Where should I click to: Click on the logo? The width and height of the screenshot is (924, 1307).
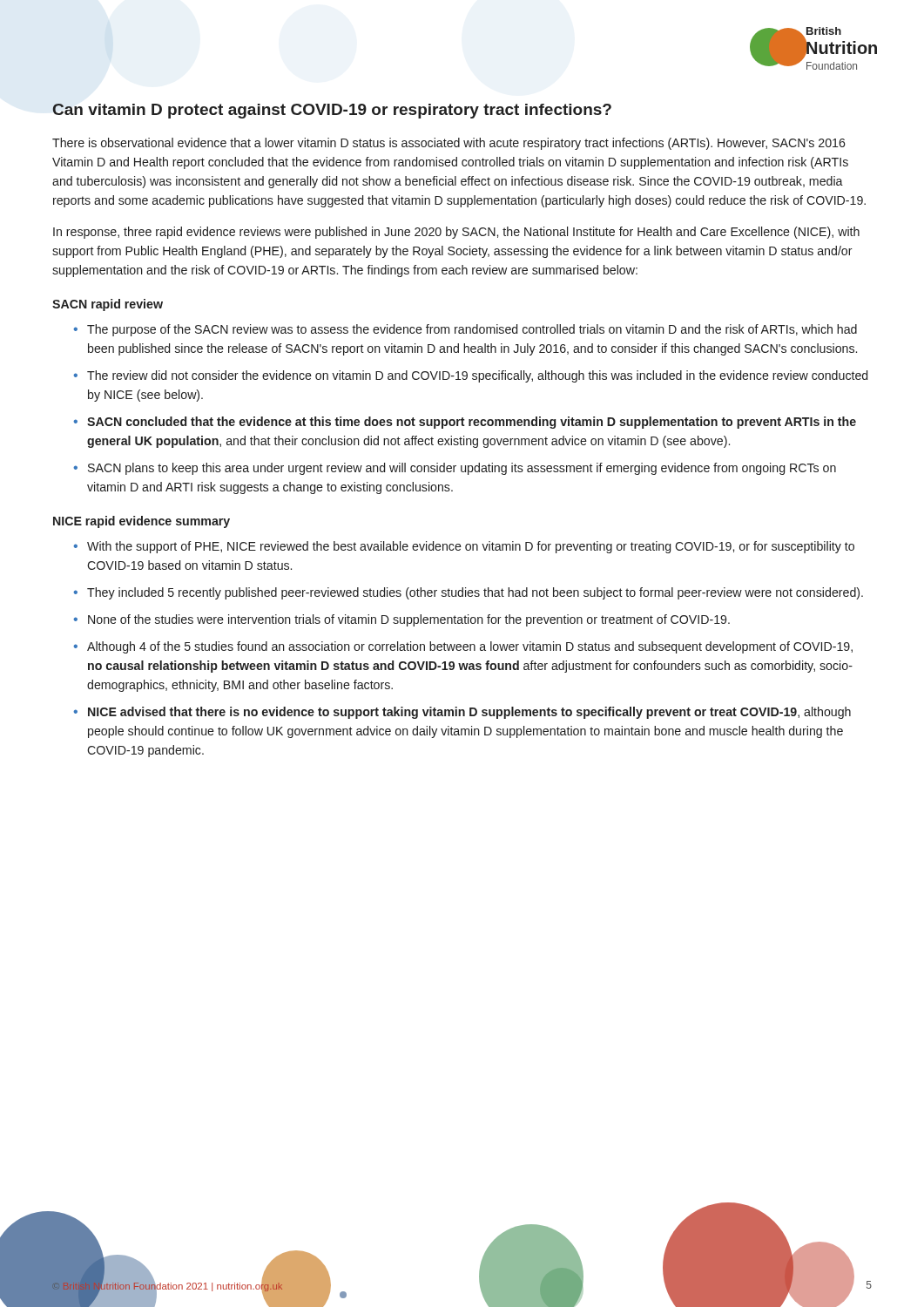(x=813, y=48)
